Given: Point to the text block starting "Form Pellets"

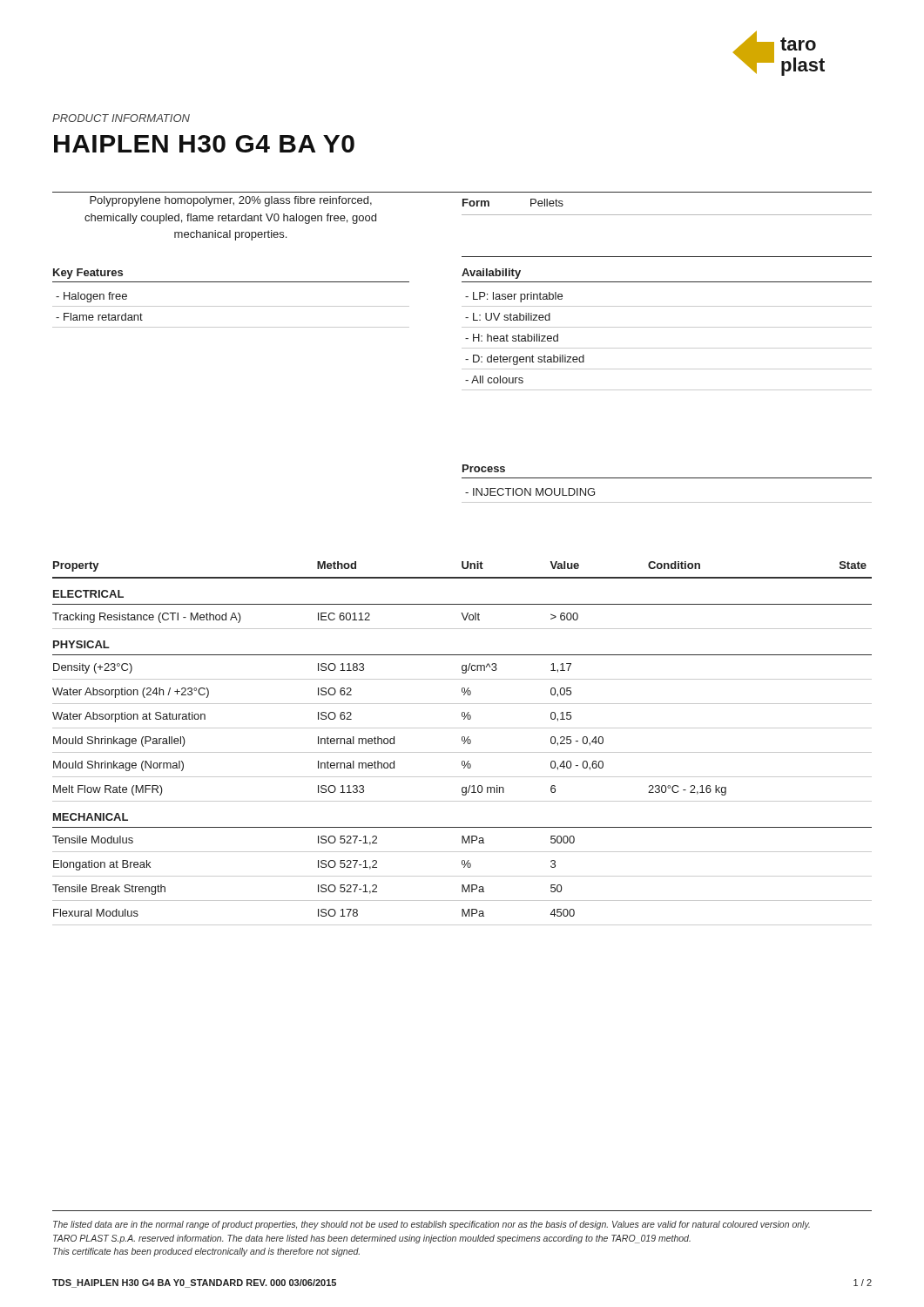Looking at the screenshot, I should click(x=667, y=206).
